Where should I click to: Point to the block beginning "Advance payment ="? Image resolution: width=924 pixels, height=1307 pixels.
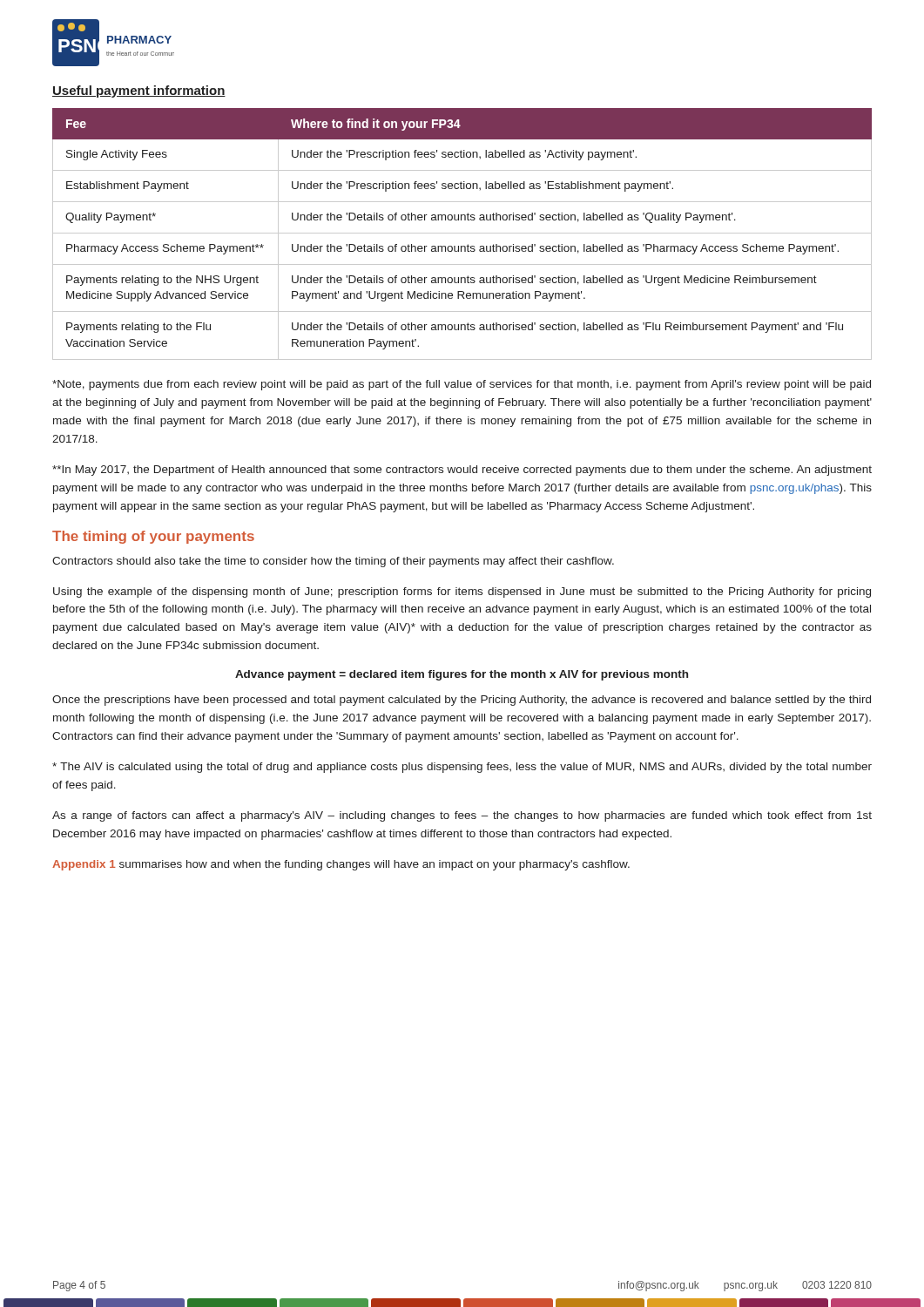click(x=462, y=674)
